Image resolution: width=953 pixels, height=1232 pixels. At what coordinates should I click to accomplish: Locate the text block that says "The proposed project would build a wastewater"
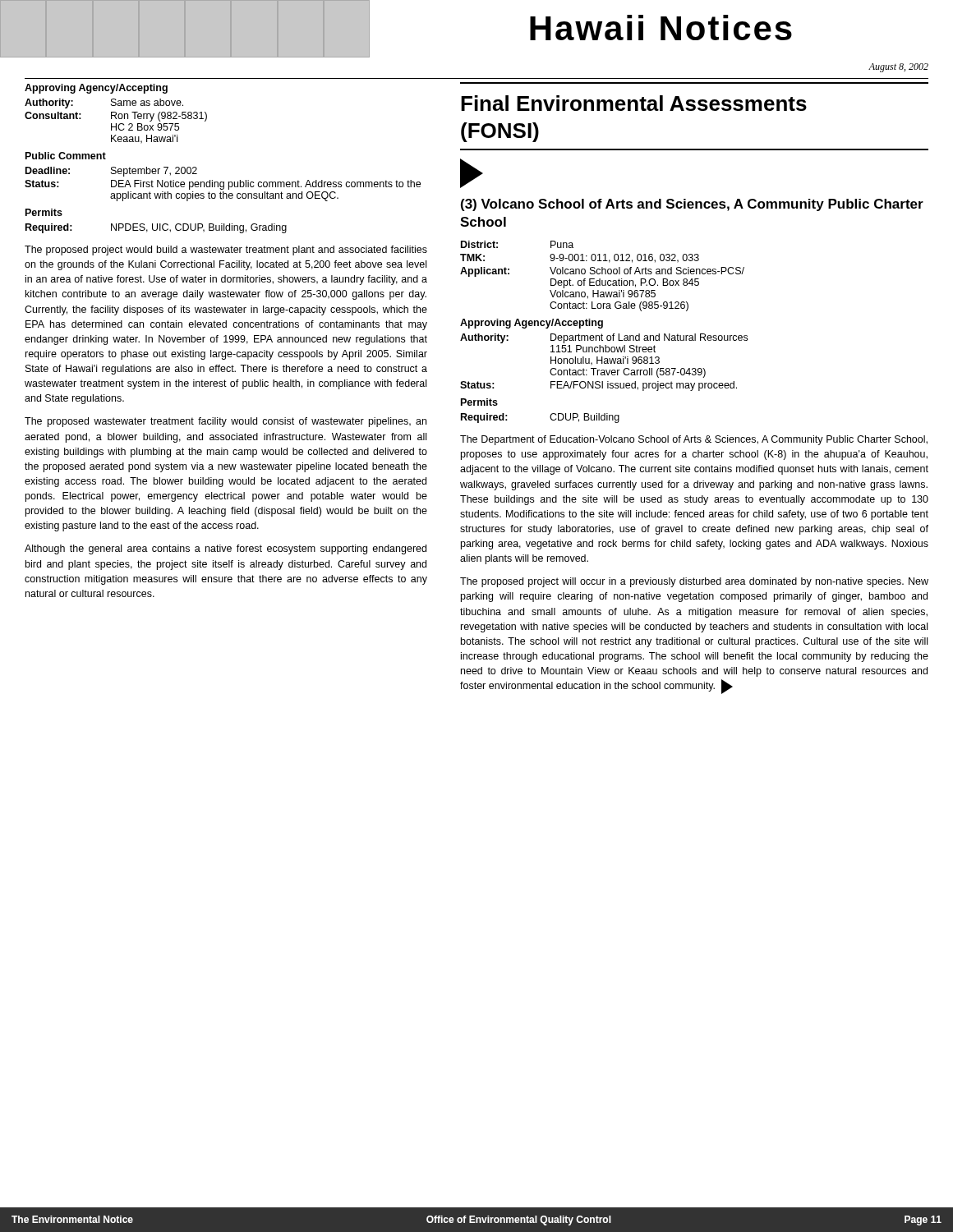(226, 324)
